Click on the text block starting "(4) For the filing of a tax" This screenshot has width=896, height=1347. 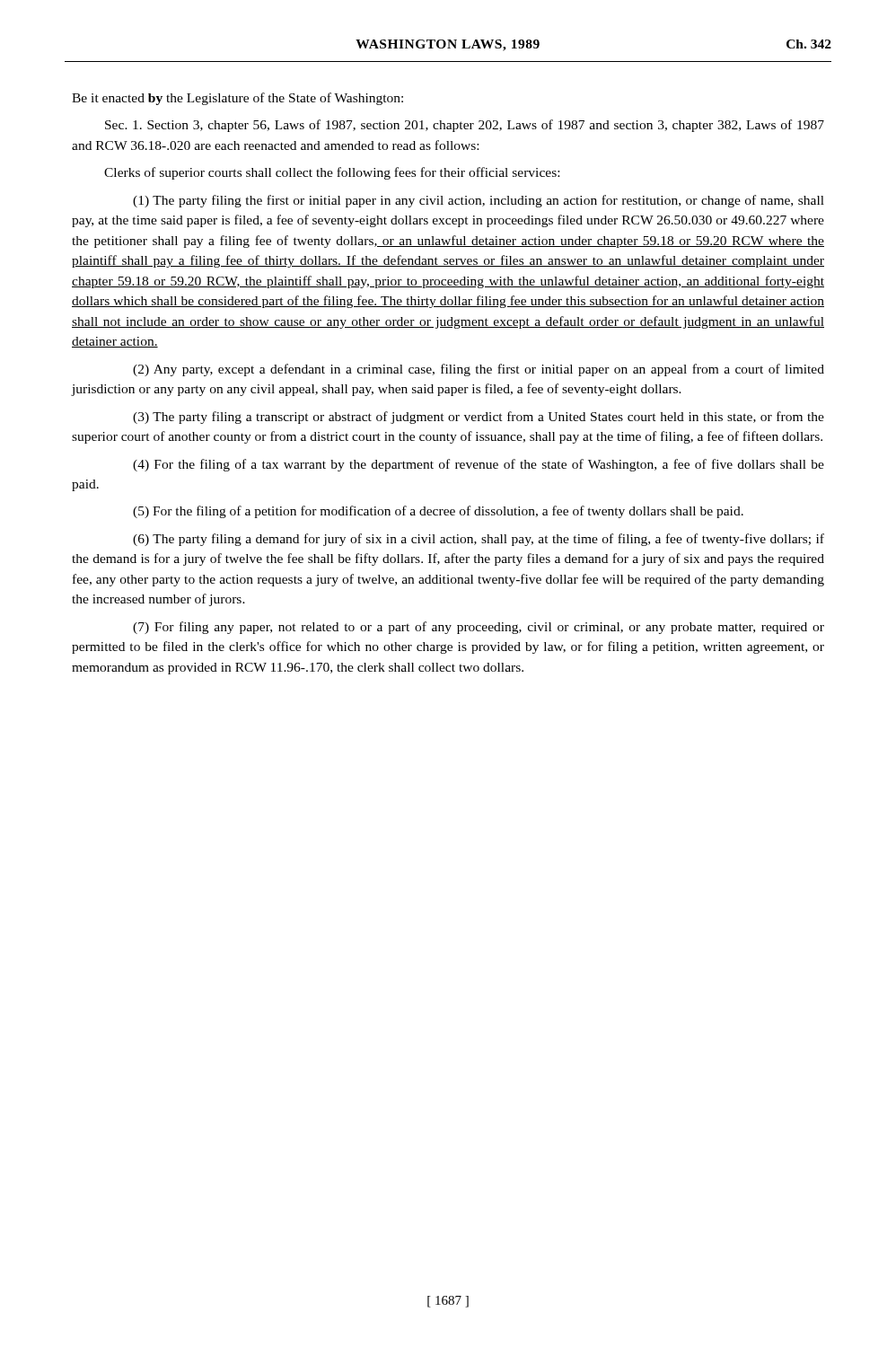[x=448, y=474]
